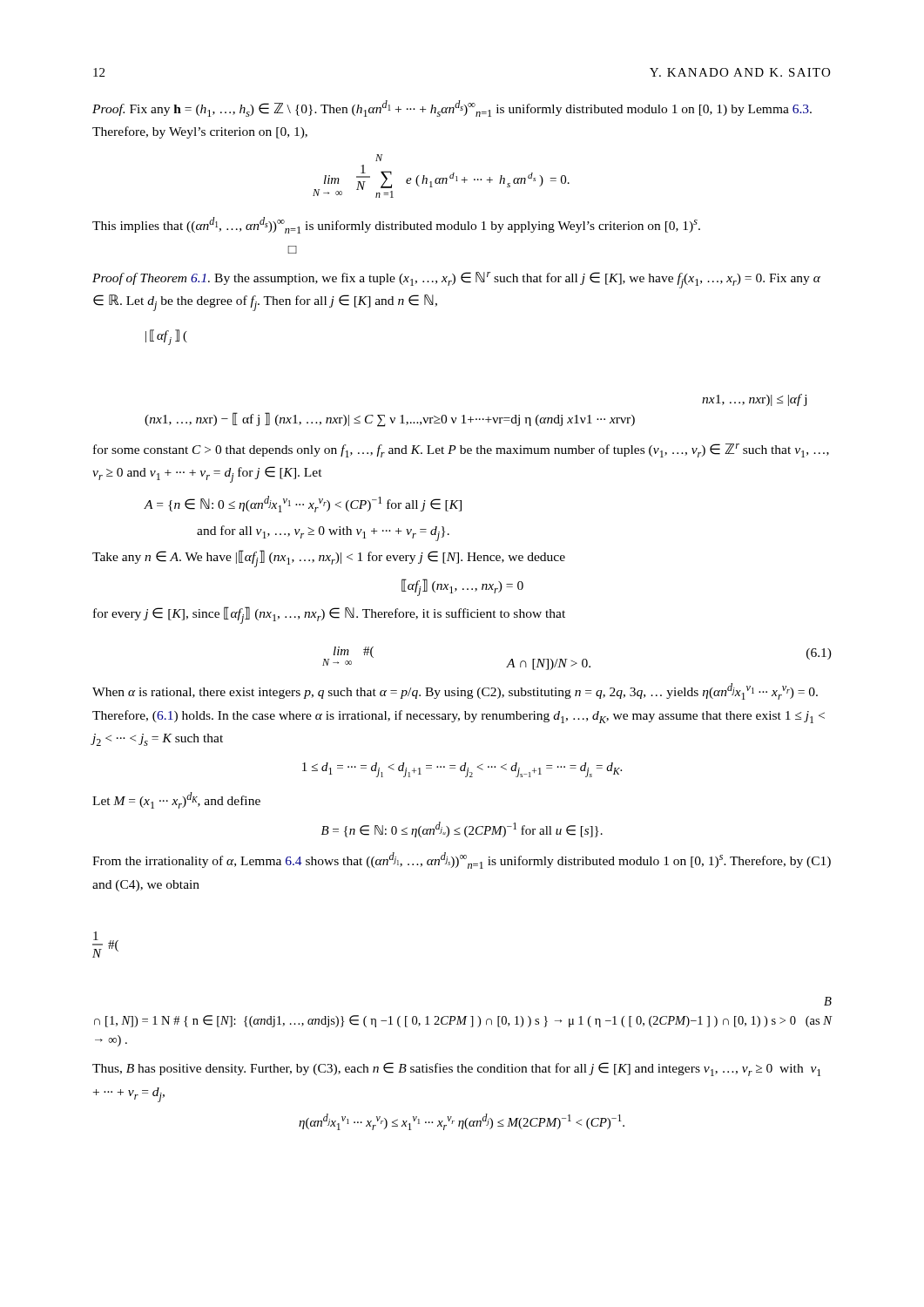Locate the text block containing "Proof of Theorem"

coord(456,289)
